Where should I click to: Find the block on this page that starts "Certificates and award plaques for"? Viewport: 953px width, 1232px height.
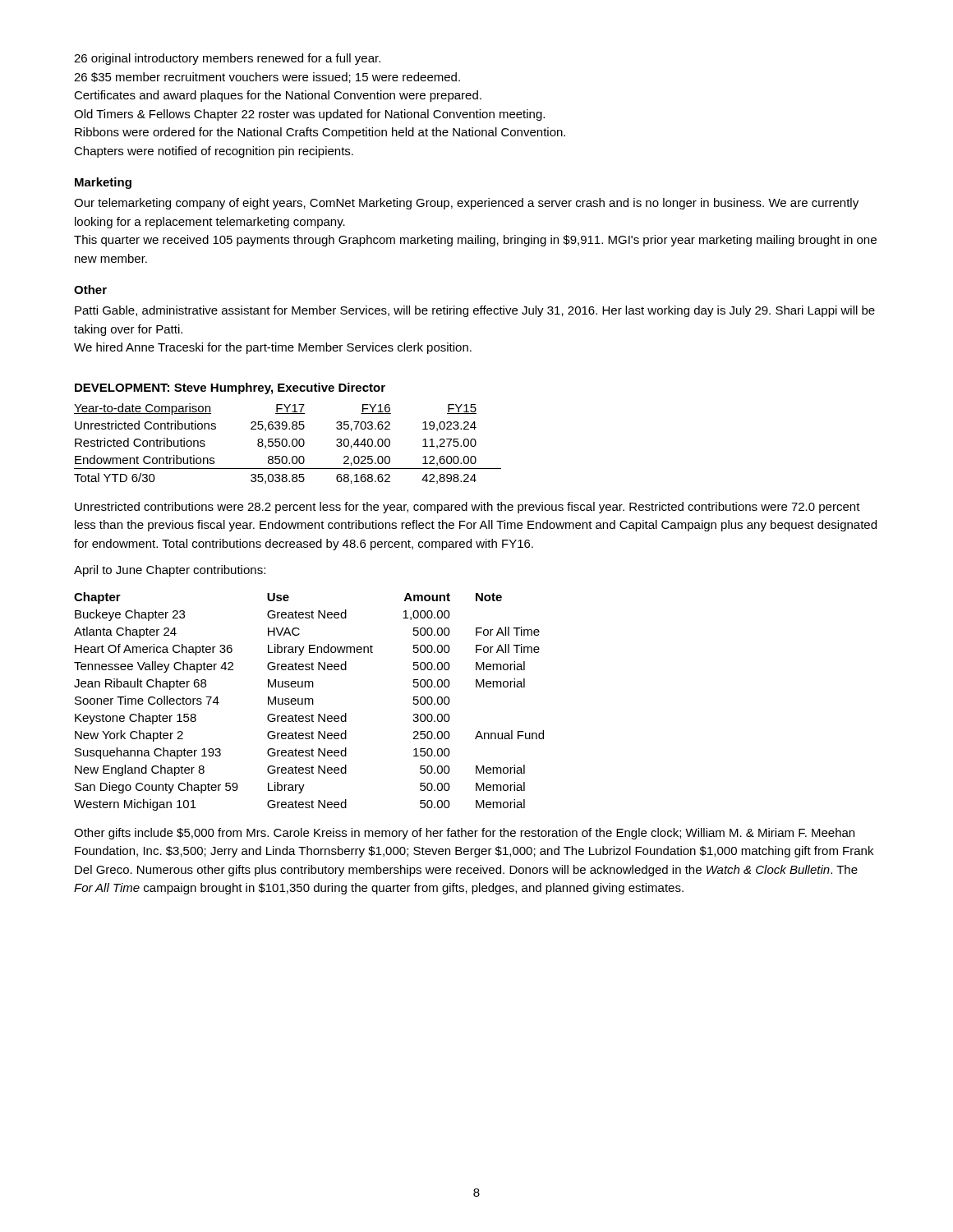tap(278, 95)
